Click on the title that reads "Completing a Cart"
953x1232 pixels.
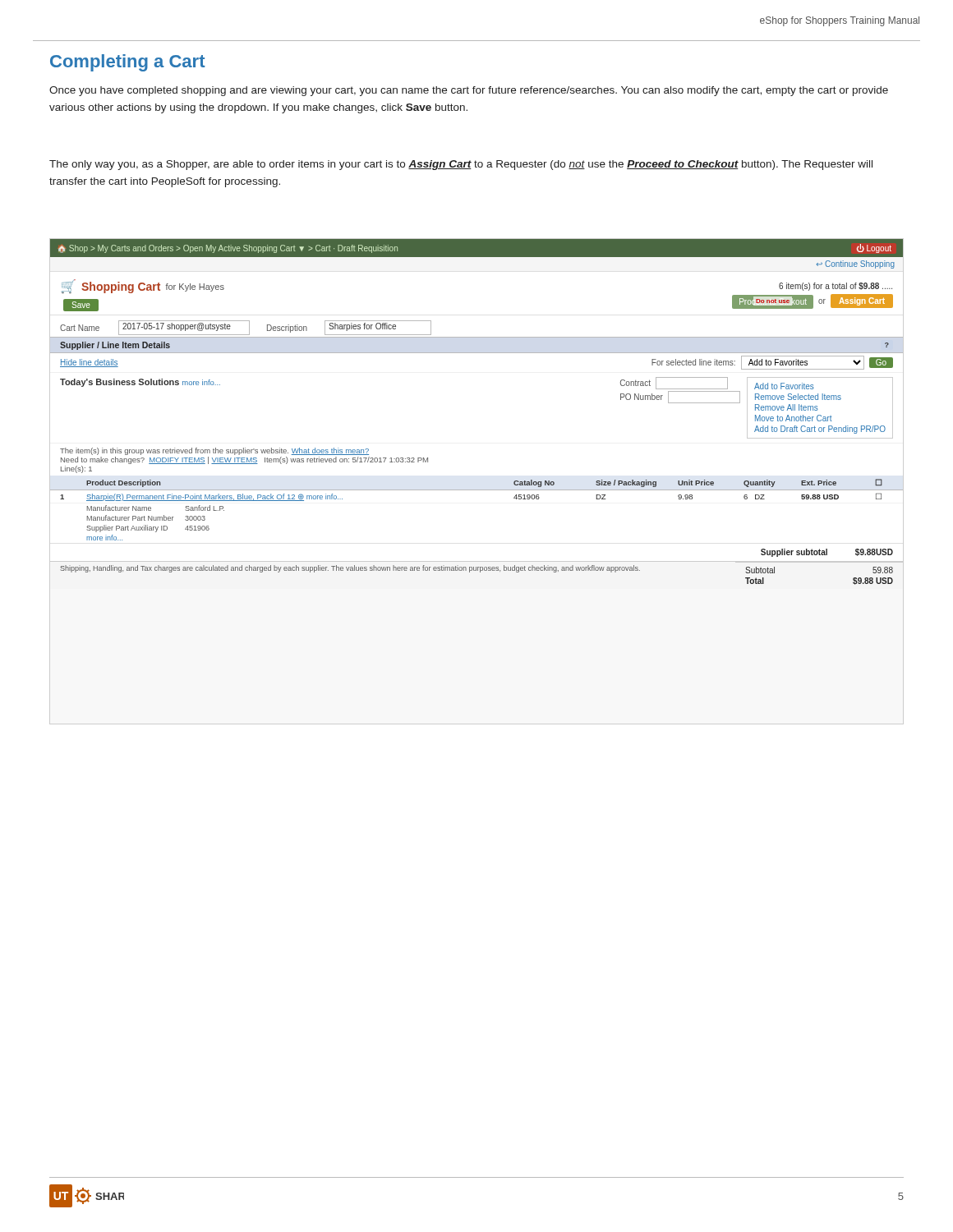(127, 61)
